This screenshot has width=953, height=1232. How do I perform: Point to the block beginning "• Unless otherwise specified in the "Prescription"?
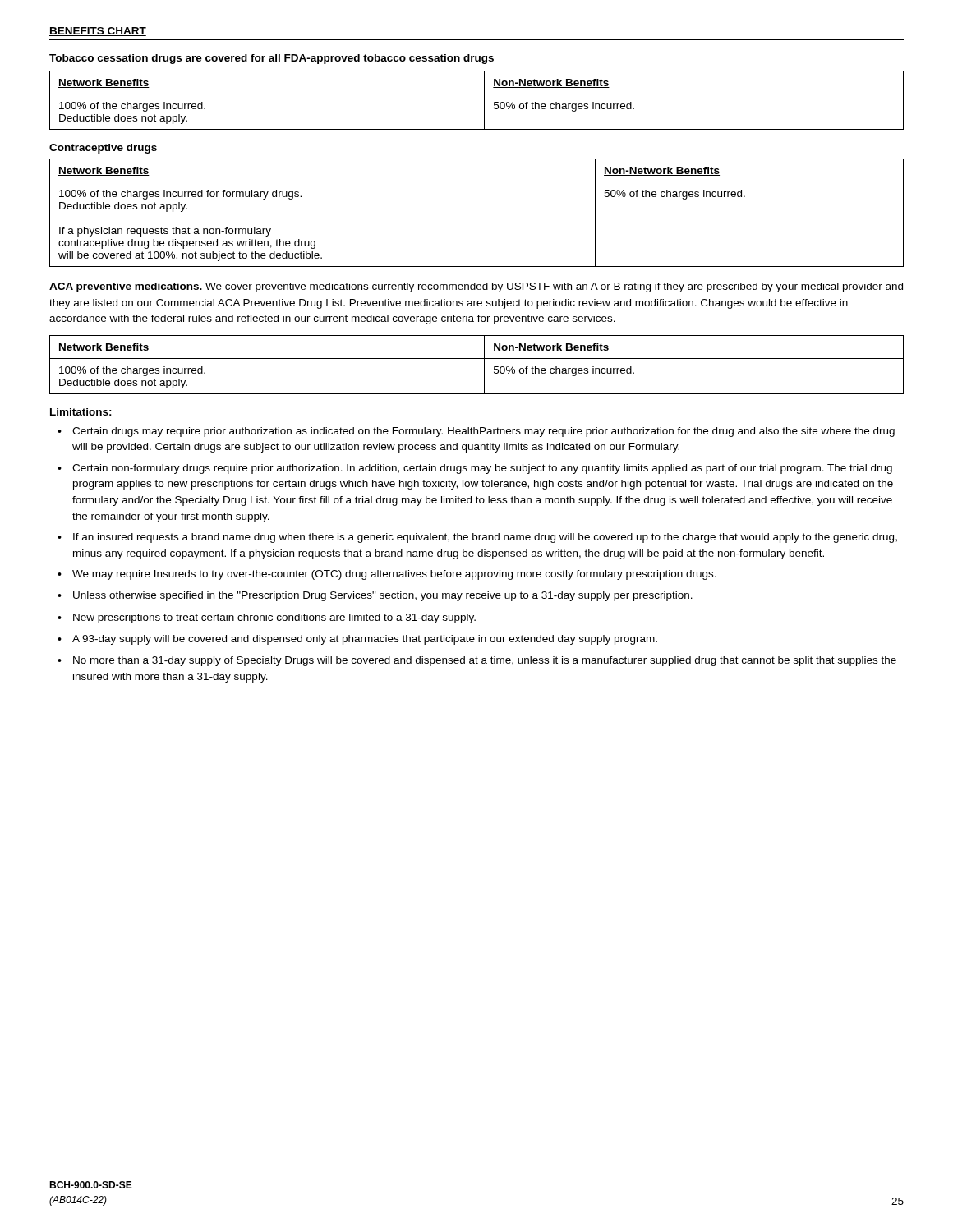pyautogui.click(x=375, y=596)
